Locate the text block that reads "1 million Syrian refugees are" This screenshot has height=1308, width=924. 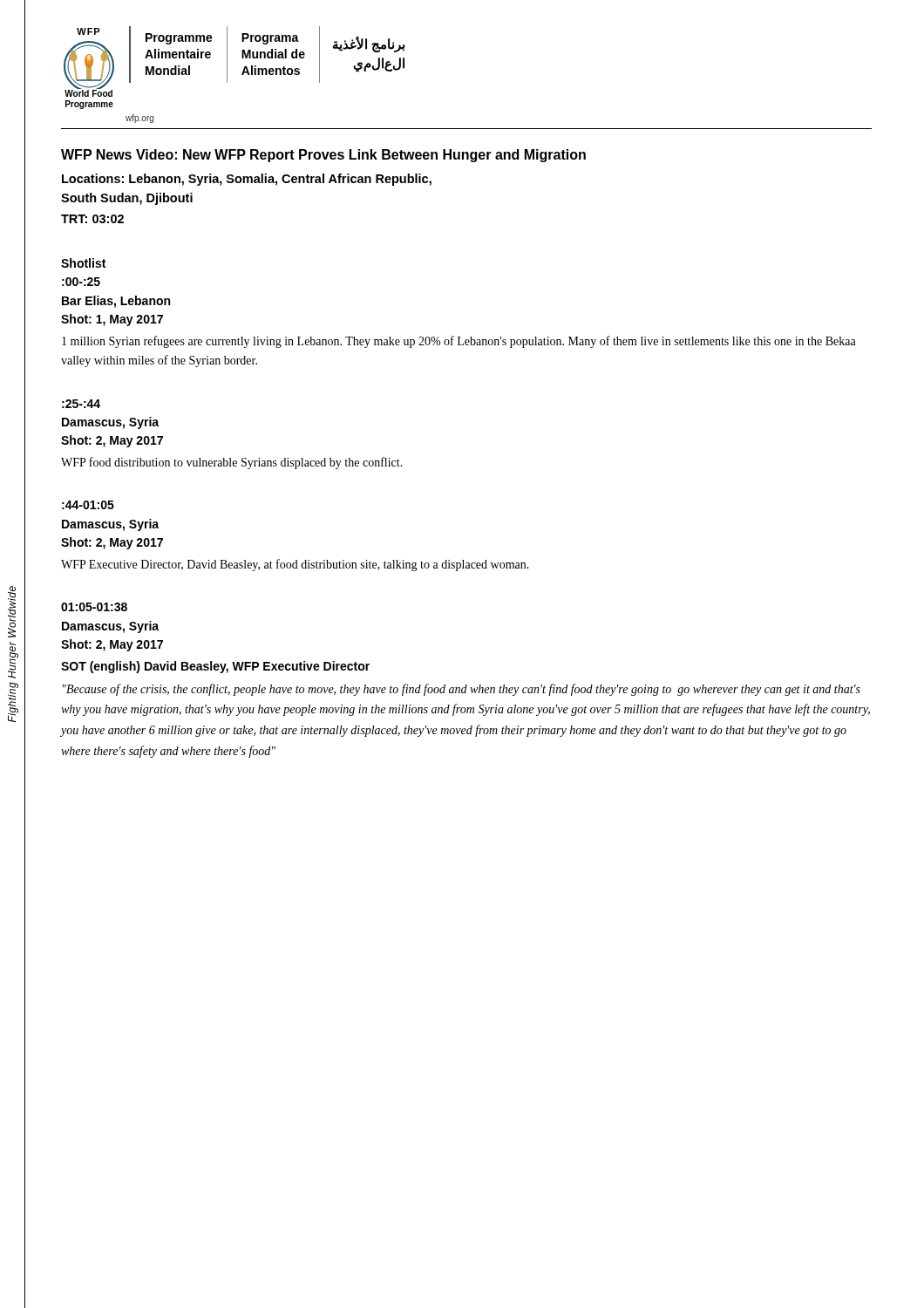(x=466, y=352)
